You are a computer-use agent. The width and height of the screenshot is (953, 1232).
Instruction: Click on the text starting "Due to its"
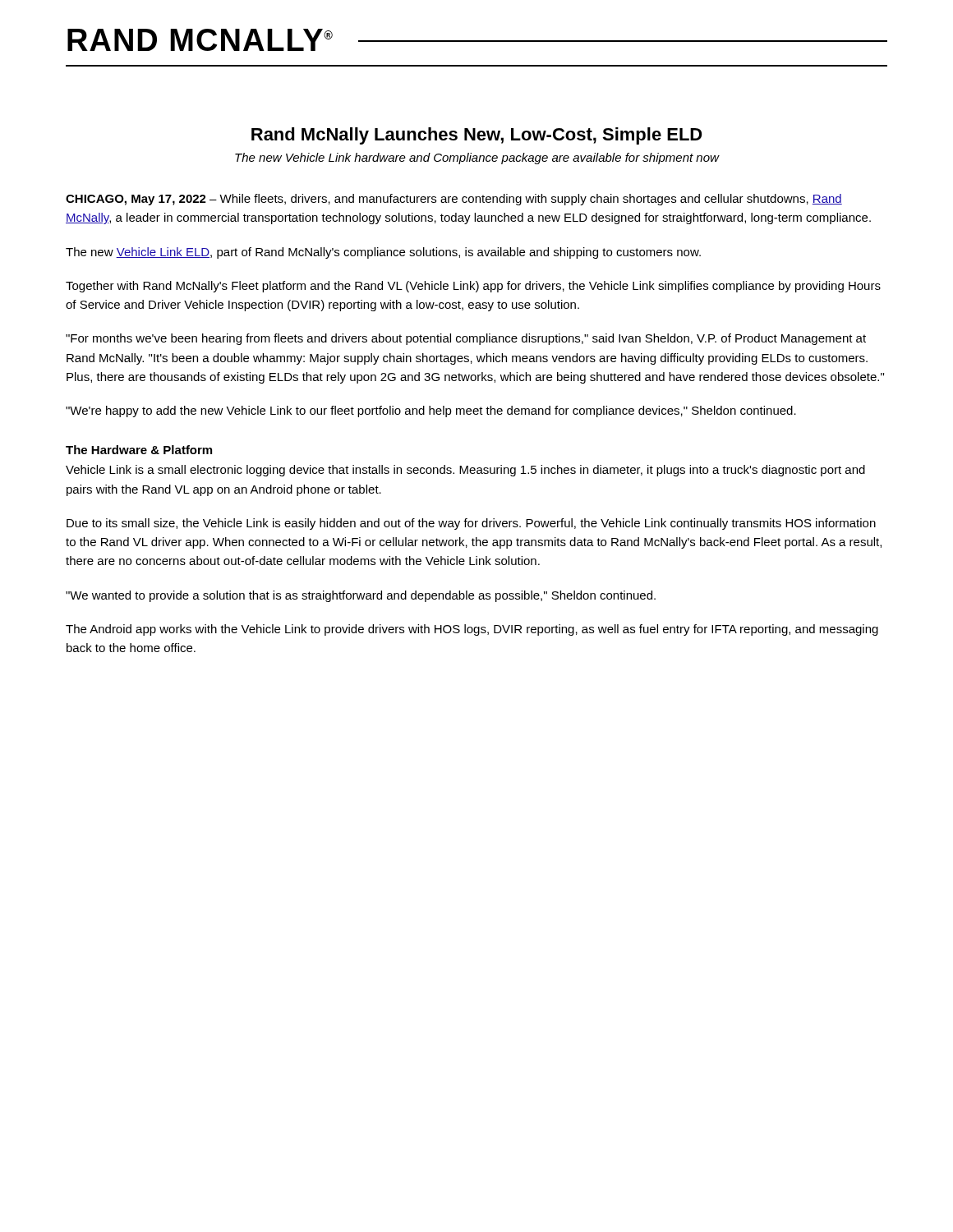tap(474, 542)
